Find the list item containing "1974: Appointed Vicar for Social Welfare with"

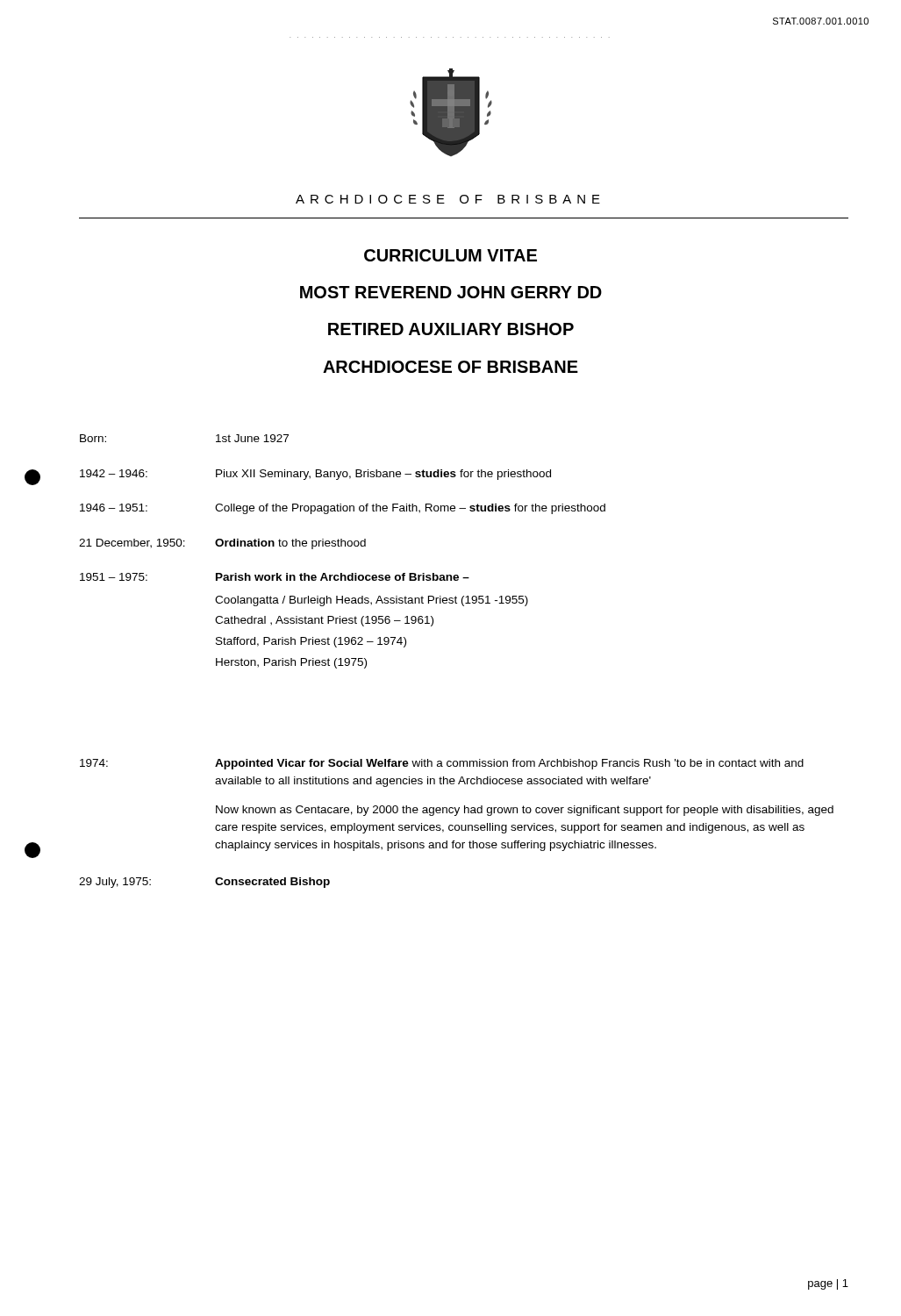(x=464, y=804)
